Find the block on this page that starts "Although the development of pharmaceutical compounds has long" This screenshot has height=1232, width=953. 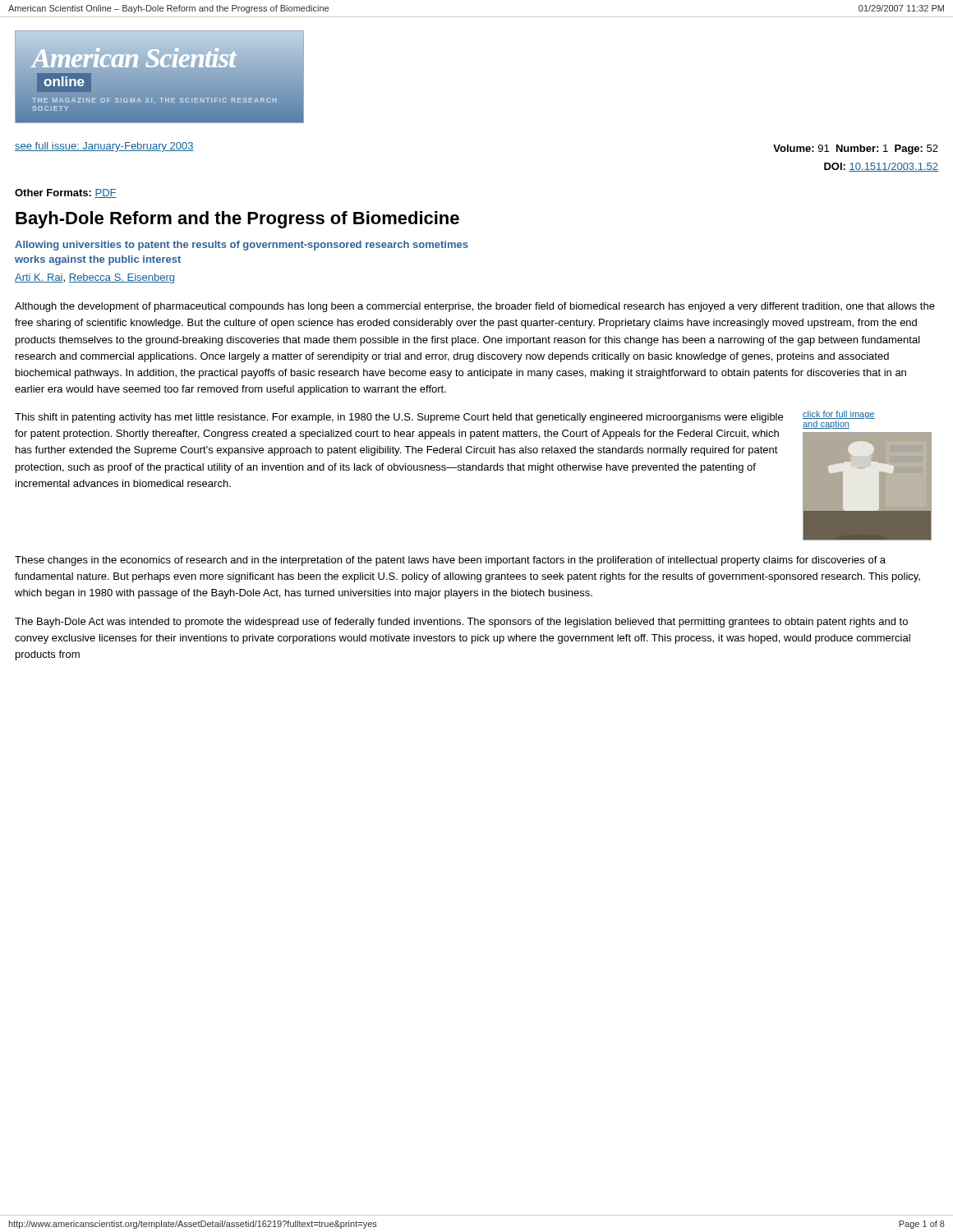pyautogui.click(x=475, y=347)
